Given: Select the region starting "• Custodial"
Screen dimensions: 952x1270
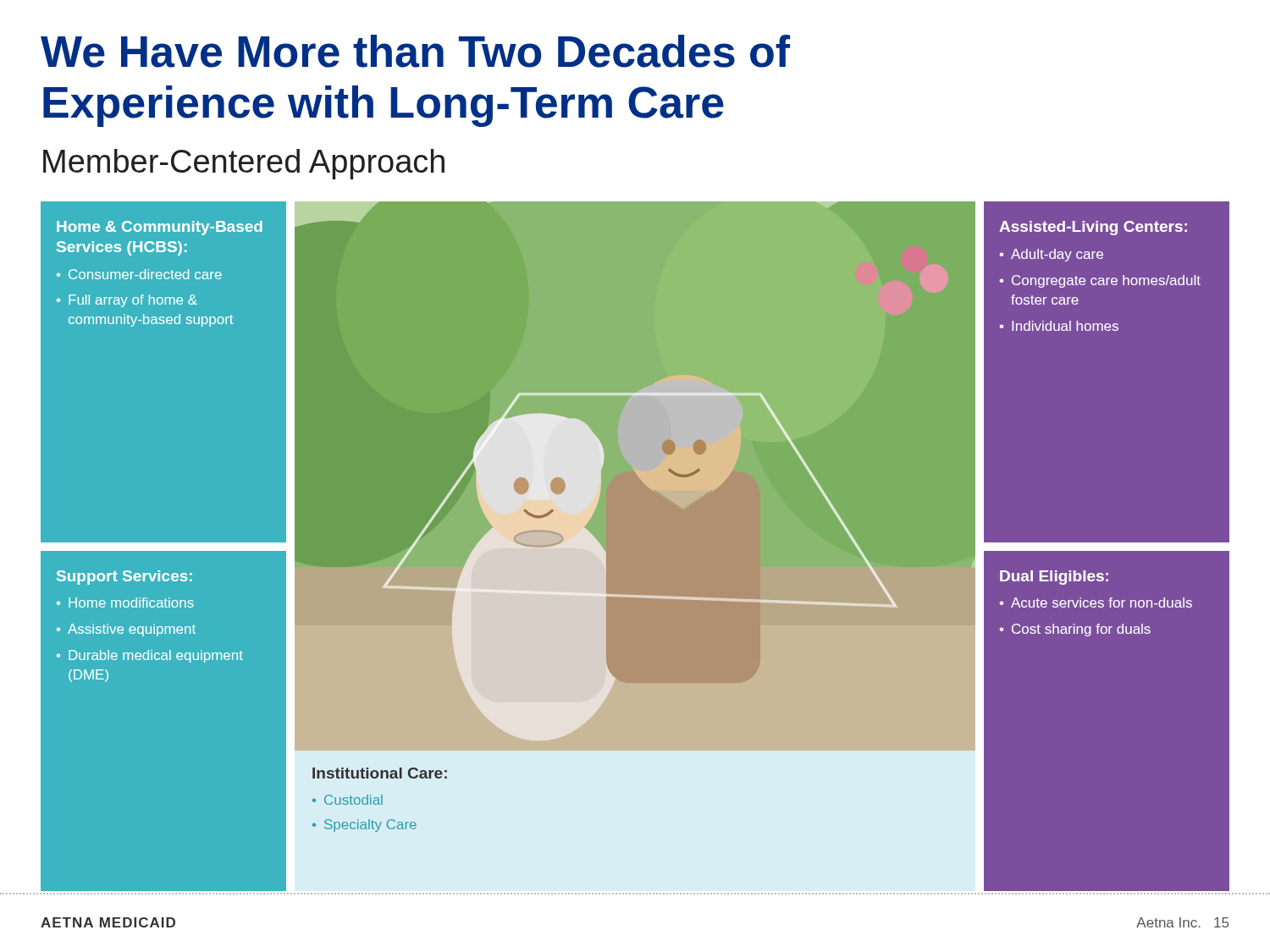Looking at the screenshot, I should [347, 801].
